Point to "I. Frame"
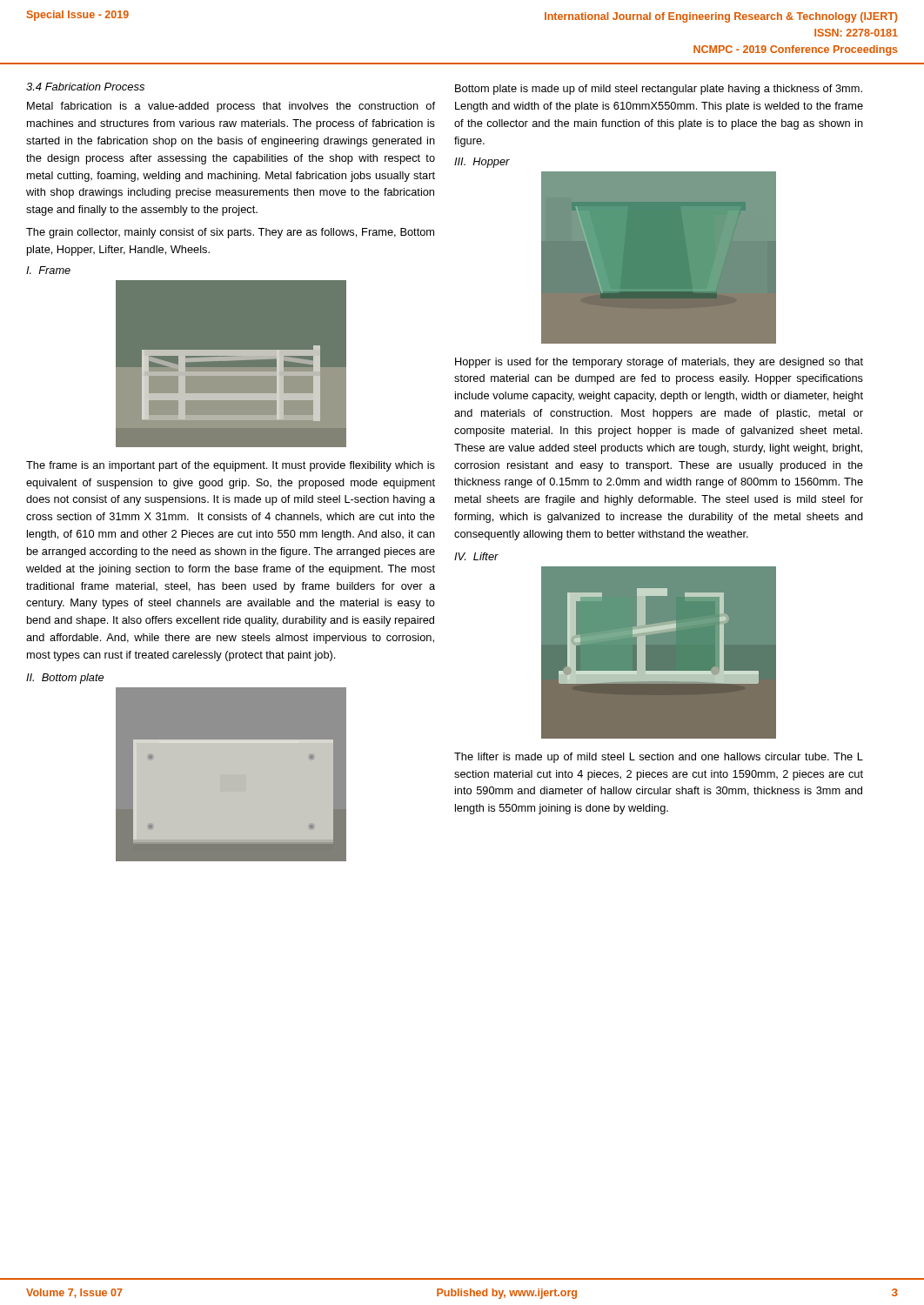Screen dimensions: 1305x924 click(x=48, y=270)
